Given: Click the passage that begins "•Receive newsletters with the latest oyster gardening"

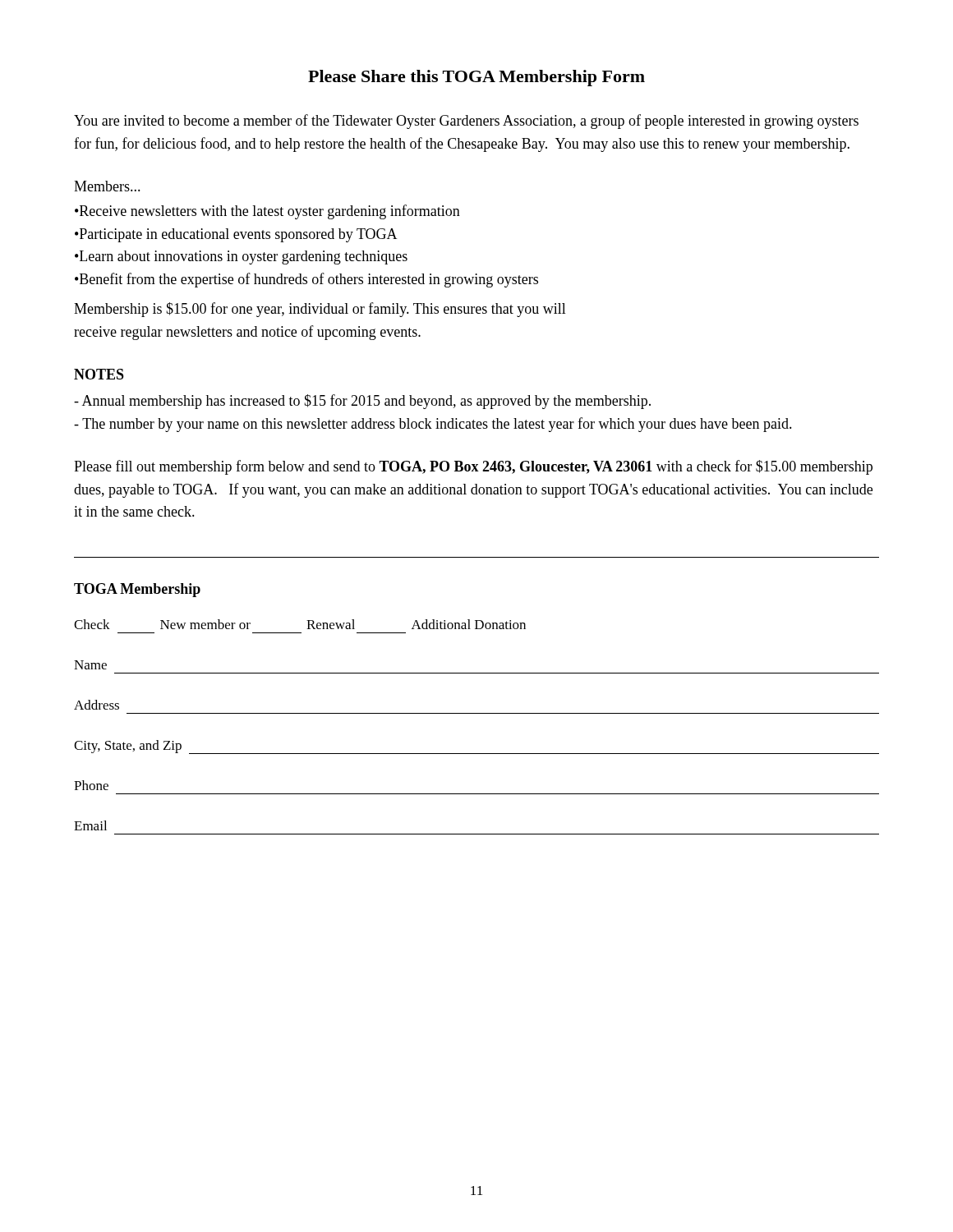Looking at the screenshot, I should (267, 211).
